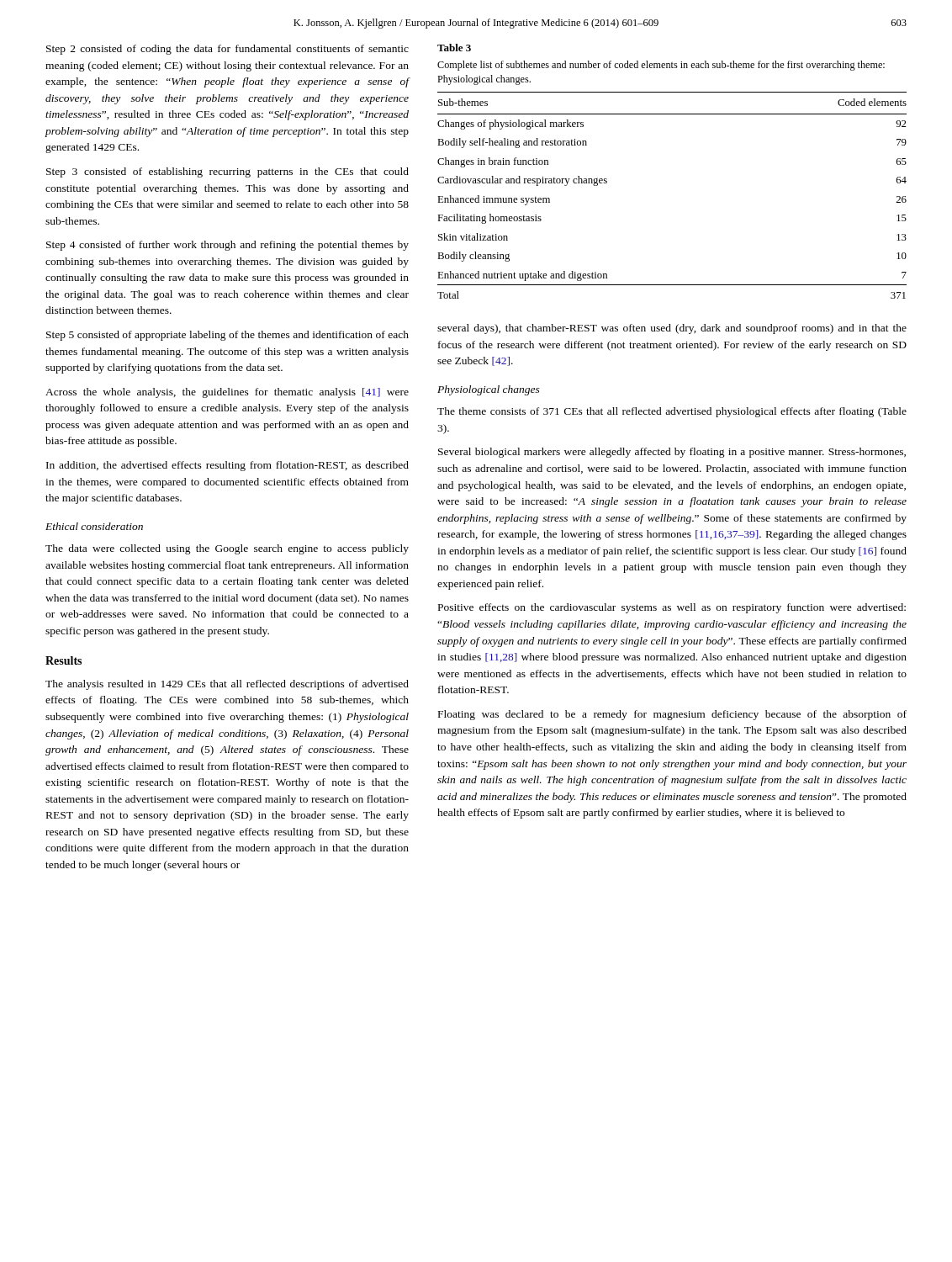The width and height of the screenshot is (952, 1262).
Task: Locate the text block that reads "The theme consists of 371 CEs that all"
Action: pyautogui.click(x=672, y=419)
